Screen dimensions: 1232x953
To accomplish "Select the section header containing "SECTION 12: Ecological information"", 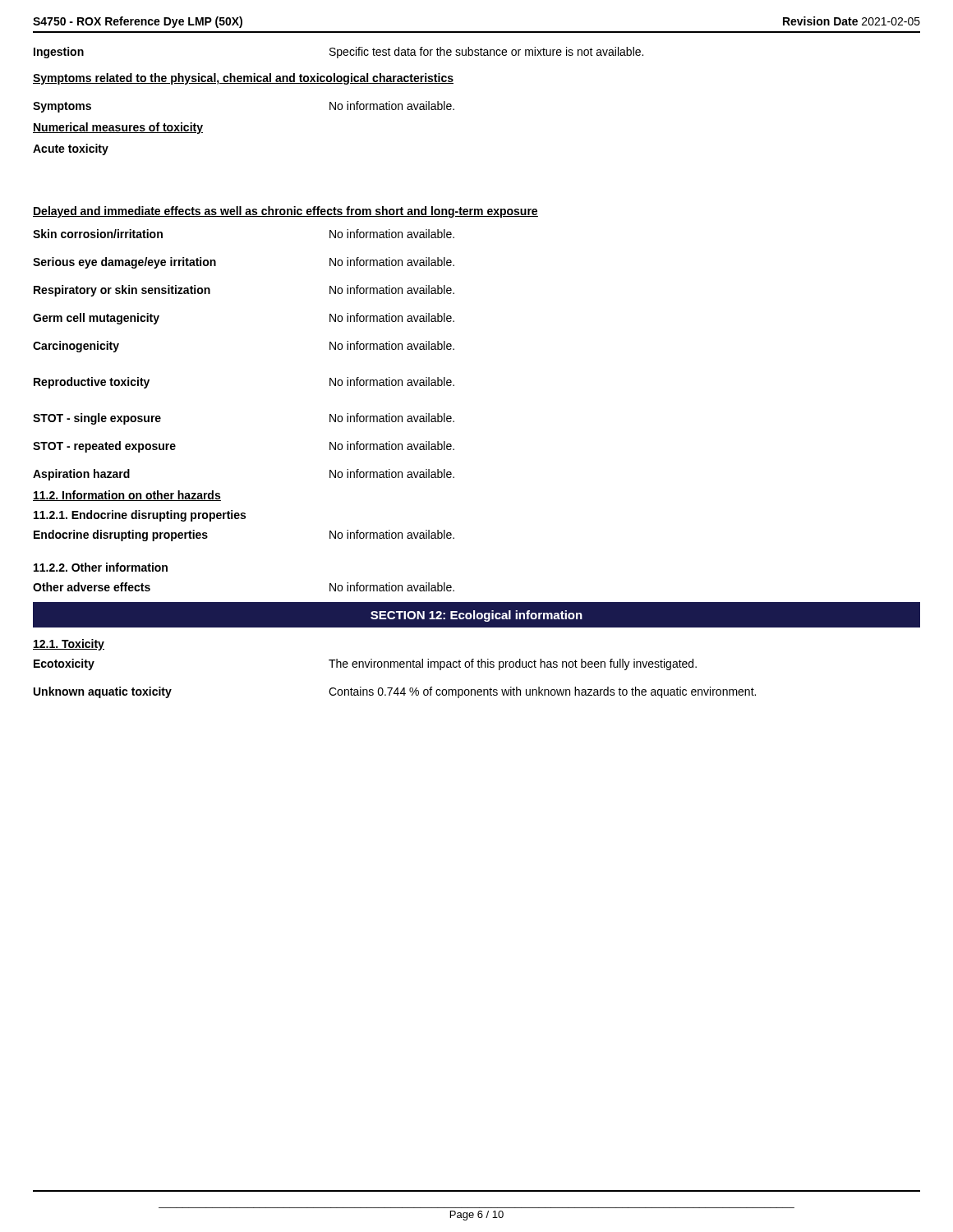I will pos(476,615).
